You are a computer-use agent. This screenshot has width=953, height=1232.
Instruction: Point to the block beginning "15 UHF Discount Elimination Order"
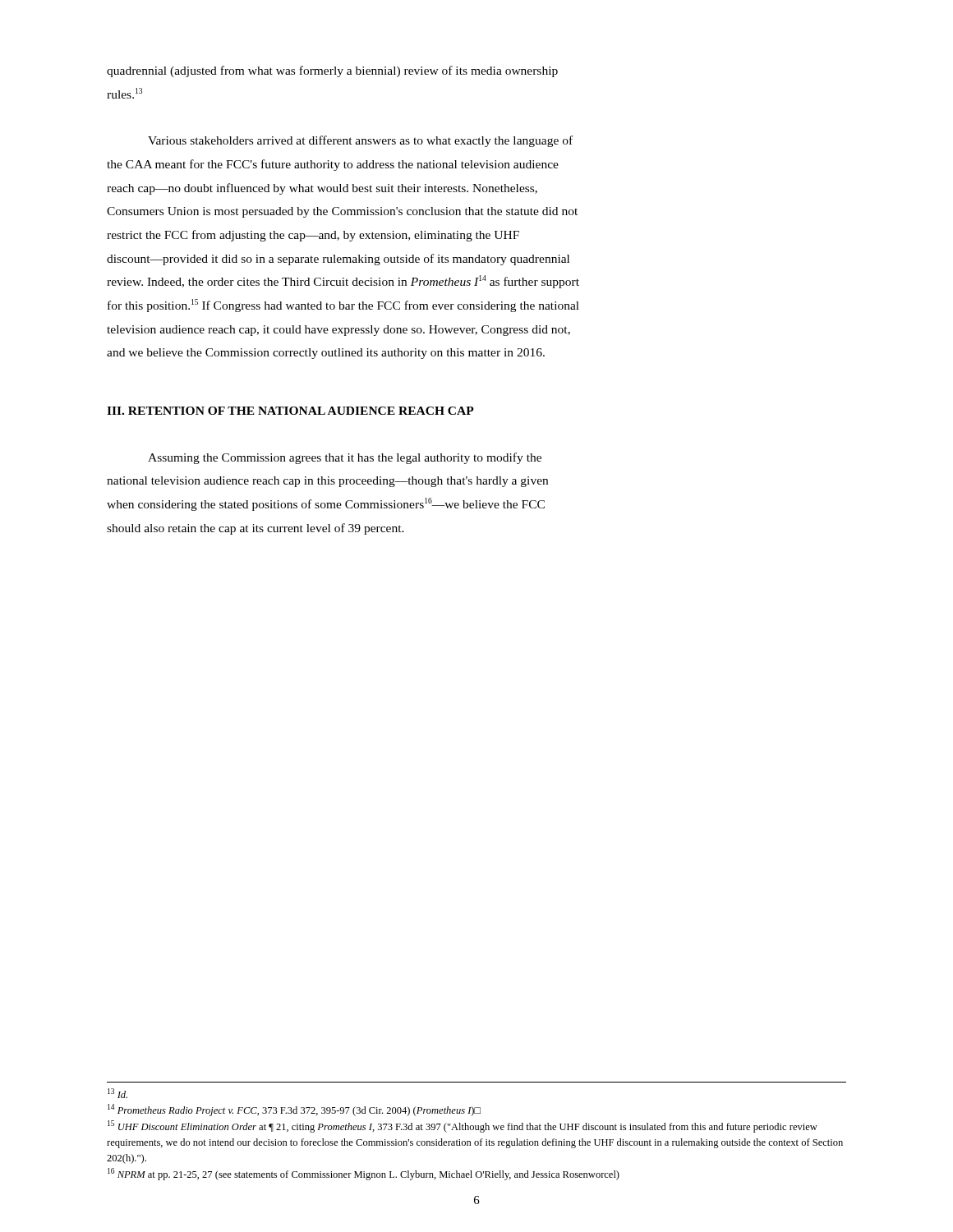tap(476, 1143)
